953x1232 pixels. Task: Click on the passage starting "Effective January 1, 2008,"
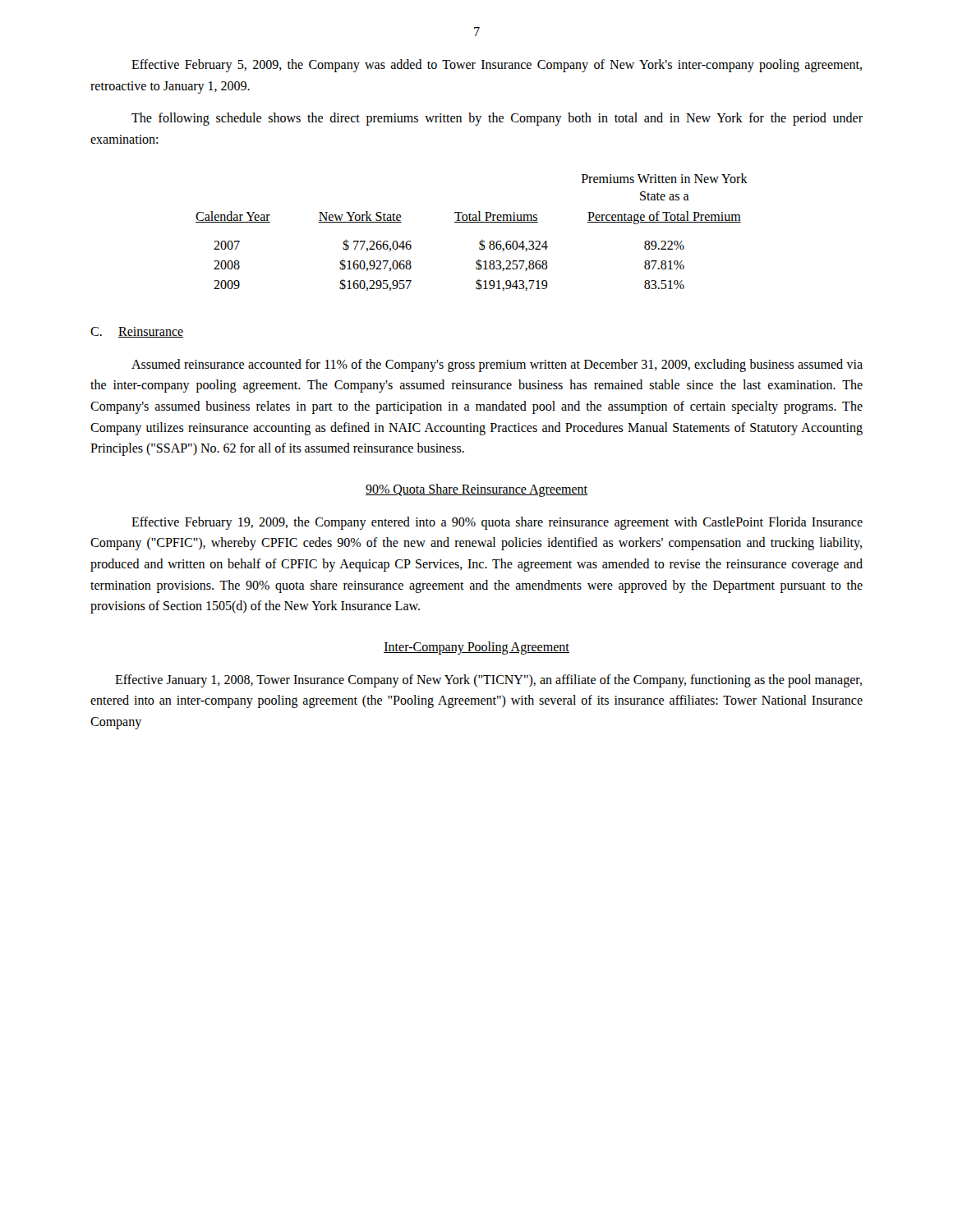(x=476, y=700)
